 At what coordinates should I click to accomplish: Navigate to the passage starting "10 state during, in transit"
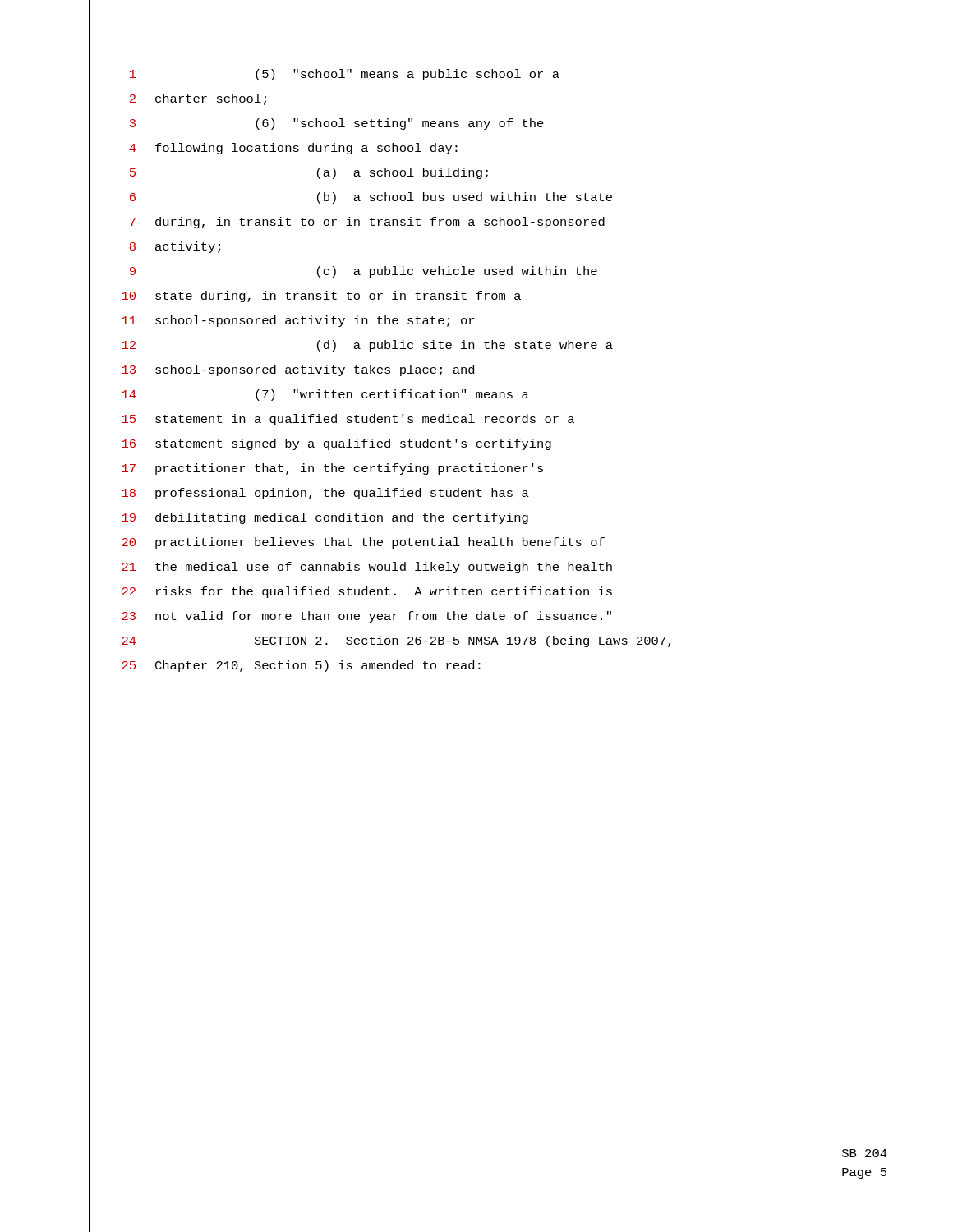(468, 297)
